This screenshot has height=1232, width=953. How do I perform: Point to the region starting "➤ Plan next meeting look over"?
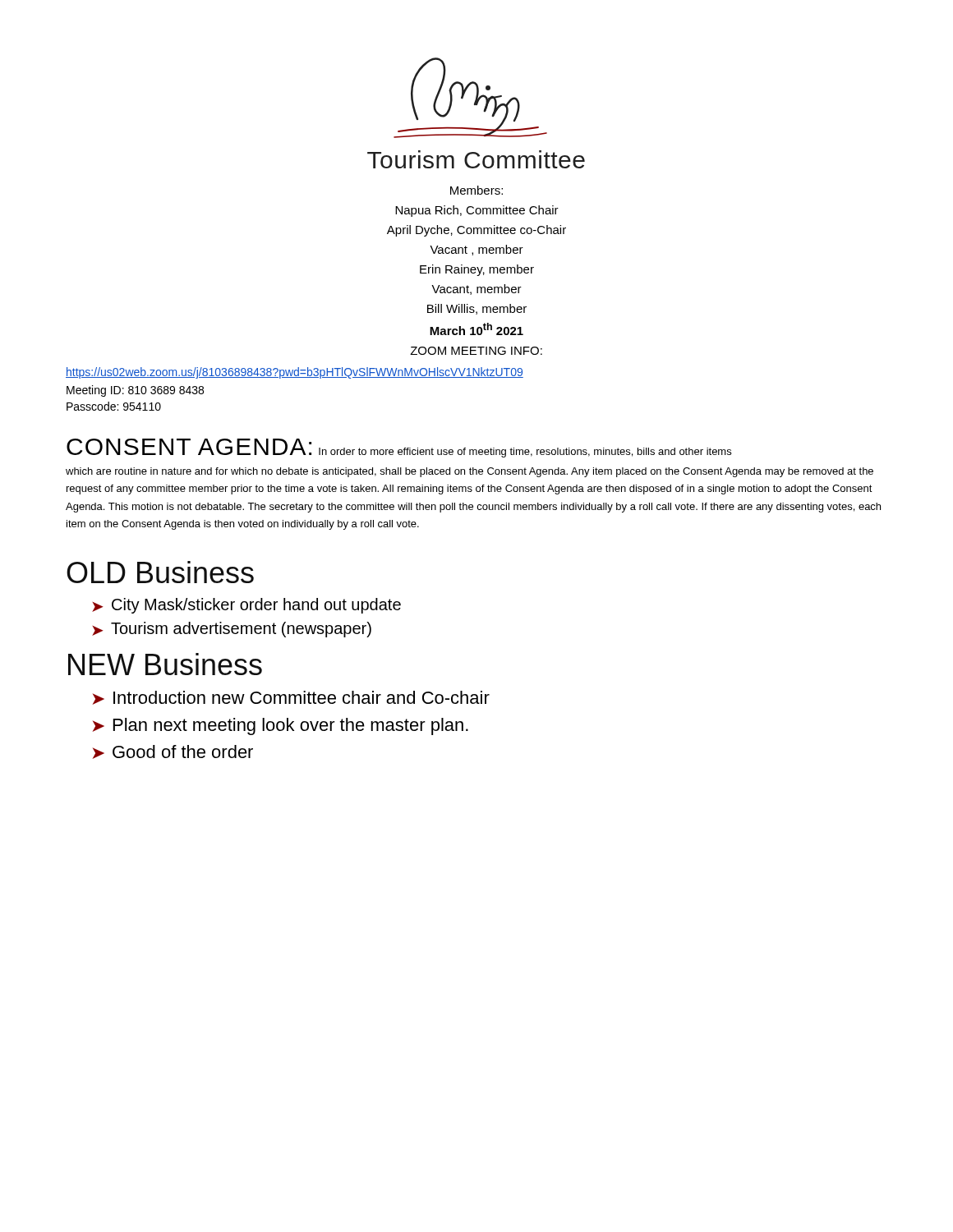tap(280, 725)
